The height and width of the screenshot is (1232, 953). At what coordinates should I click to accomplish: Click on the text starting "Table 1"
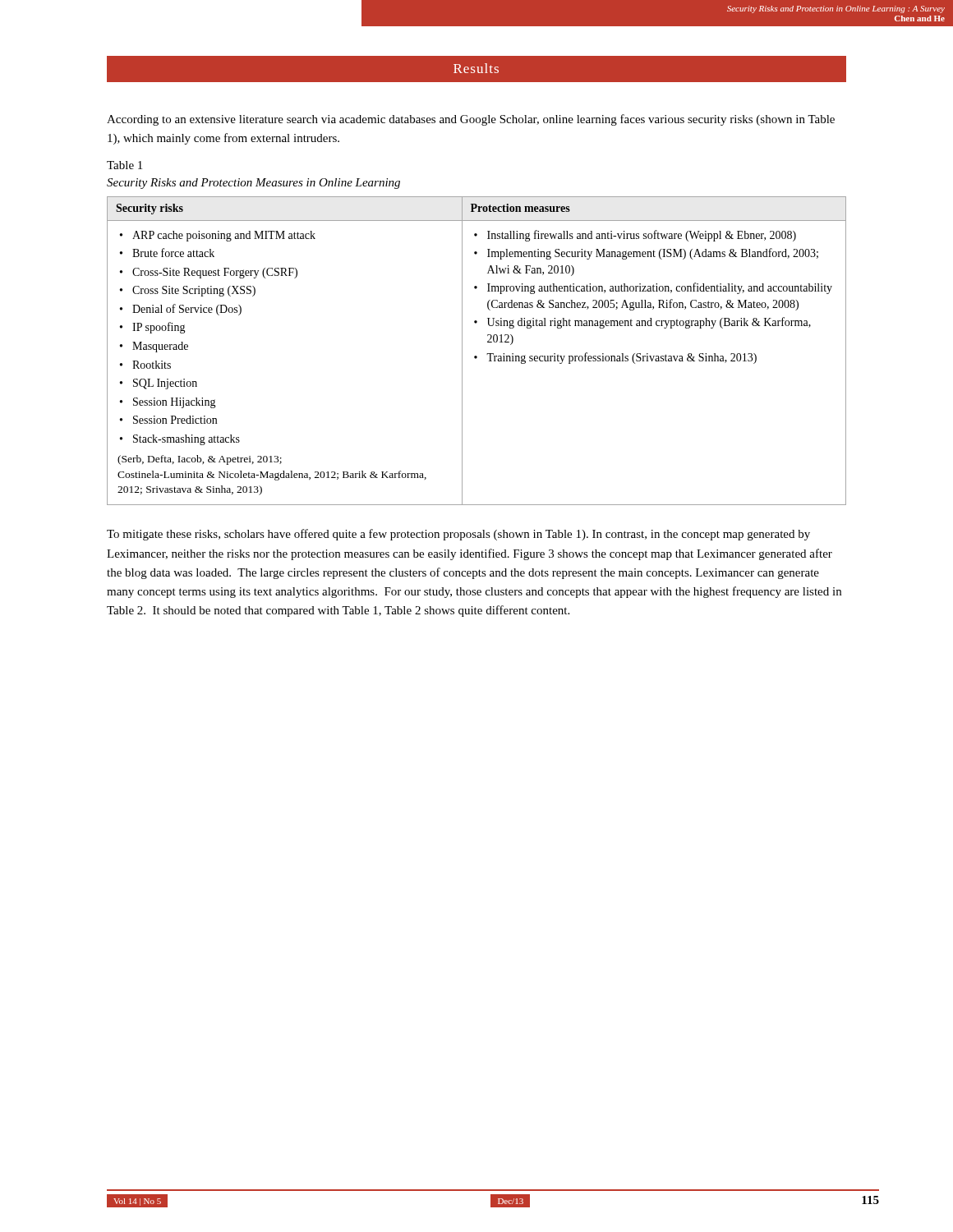click(125, 165)
